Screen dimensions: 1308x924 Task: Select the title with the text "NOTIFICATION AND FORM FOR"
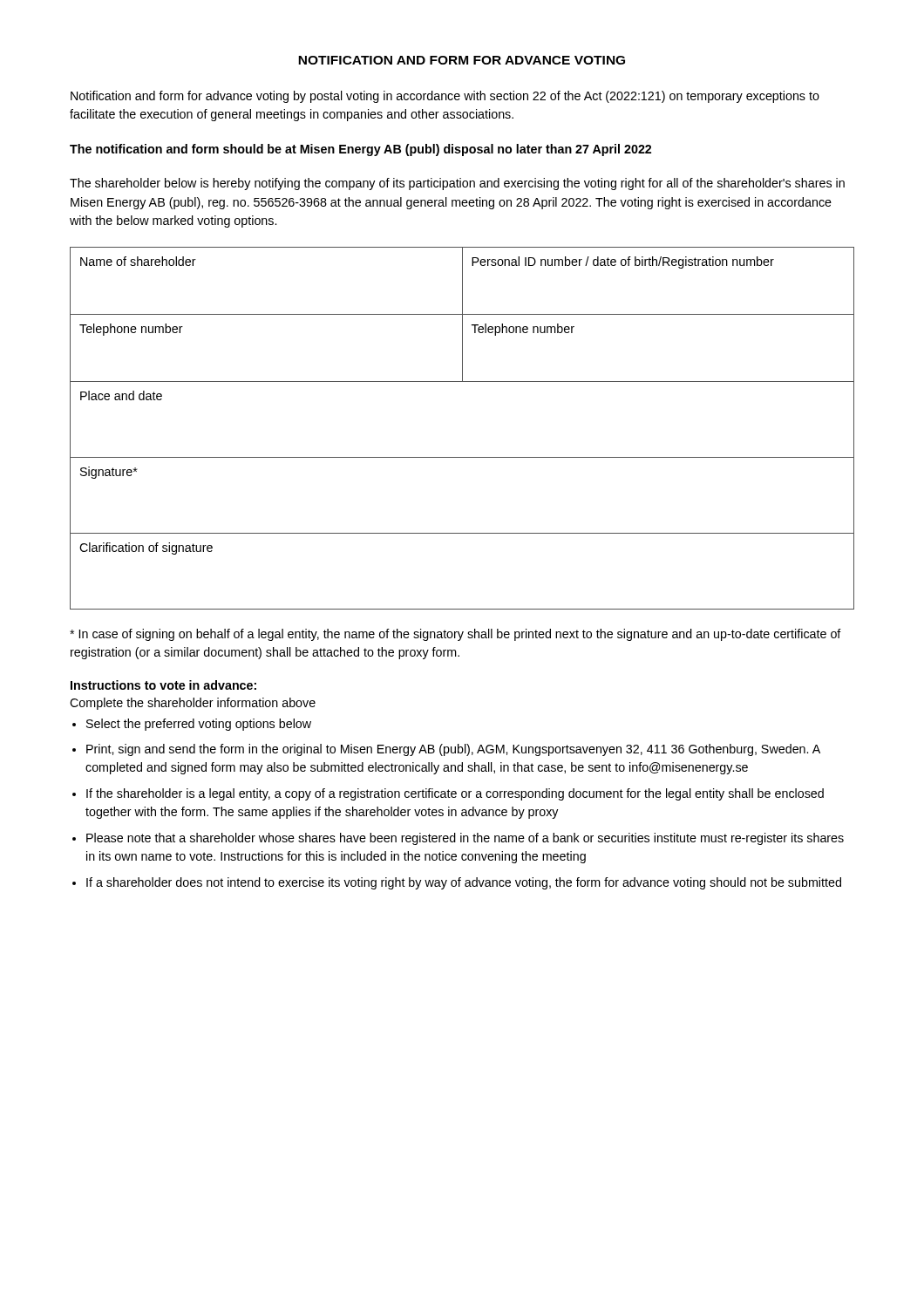pos(462,60)
